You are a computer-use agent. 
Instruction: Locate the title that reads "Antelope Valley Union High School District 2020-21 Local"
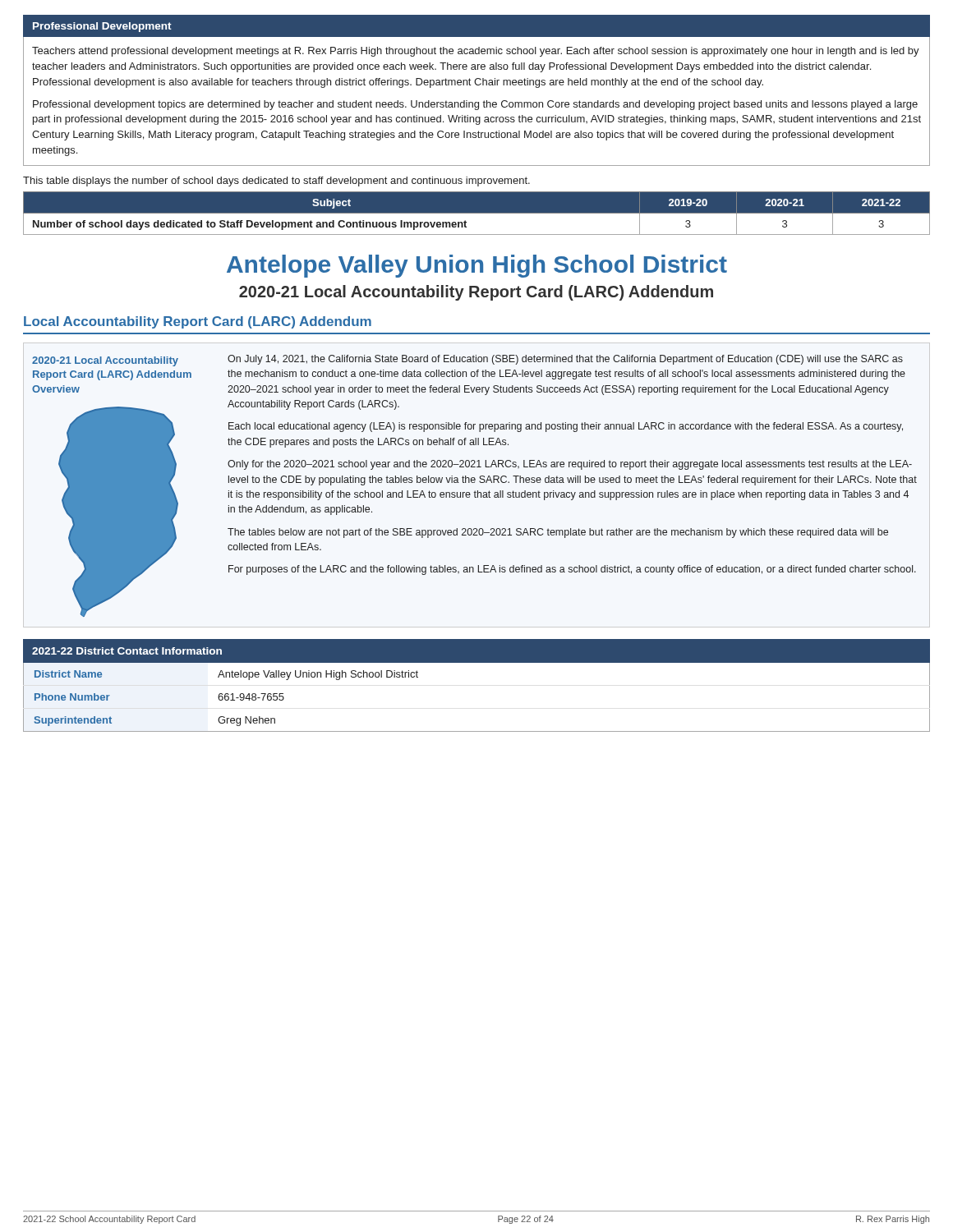[476, 276]
